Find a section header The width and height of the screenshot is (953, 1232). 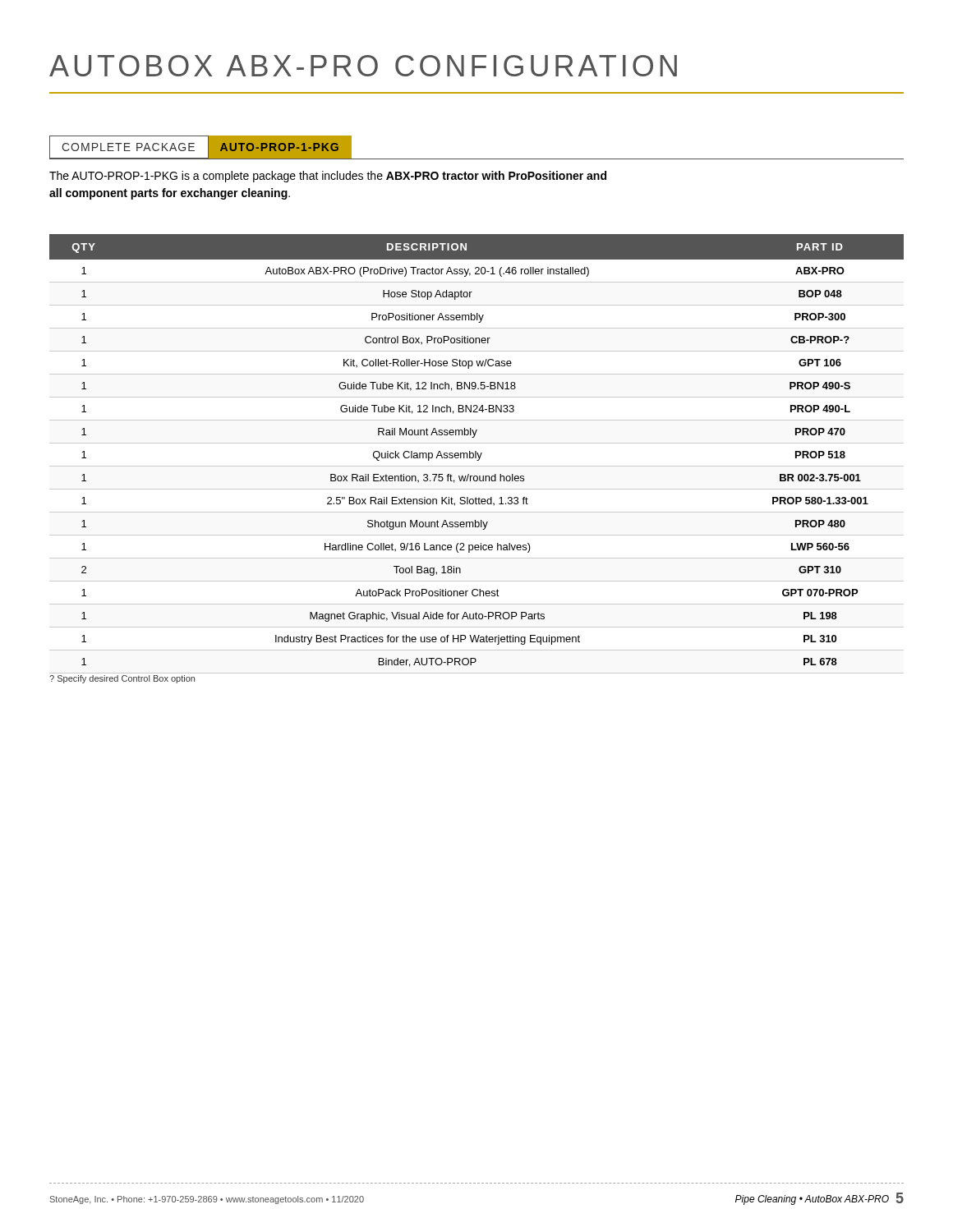click(x=476, y=147)
